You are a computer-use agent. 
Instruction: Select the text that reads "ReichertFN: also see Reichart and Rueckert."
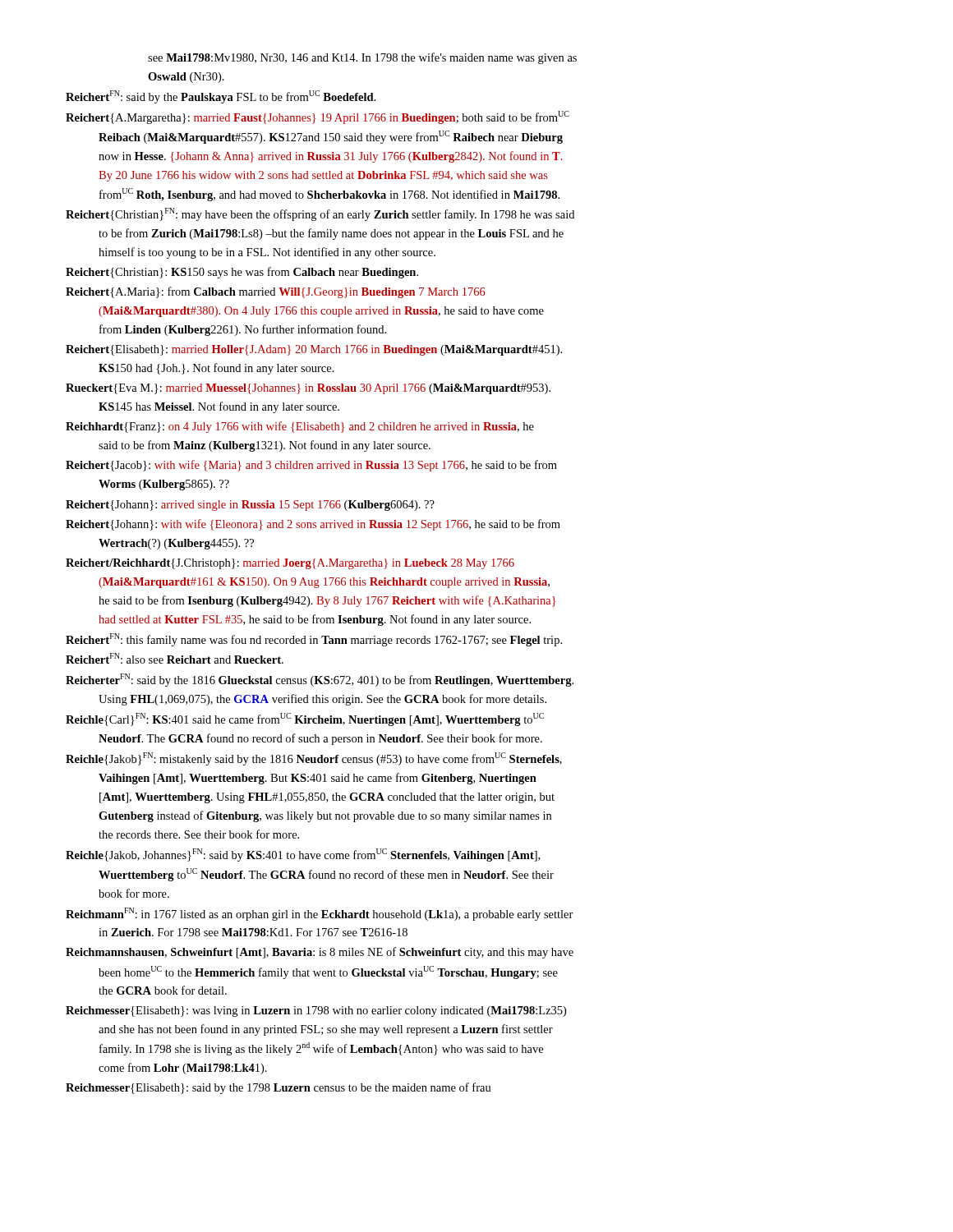click(175, 658)
